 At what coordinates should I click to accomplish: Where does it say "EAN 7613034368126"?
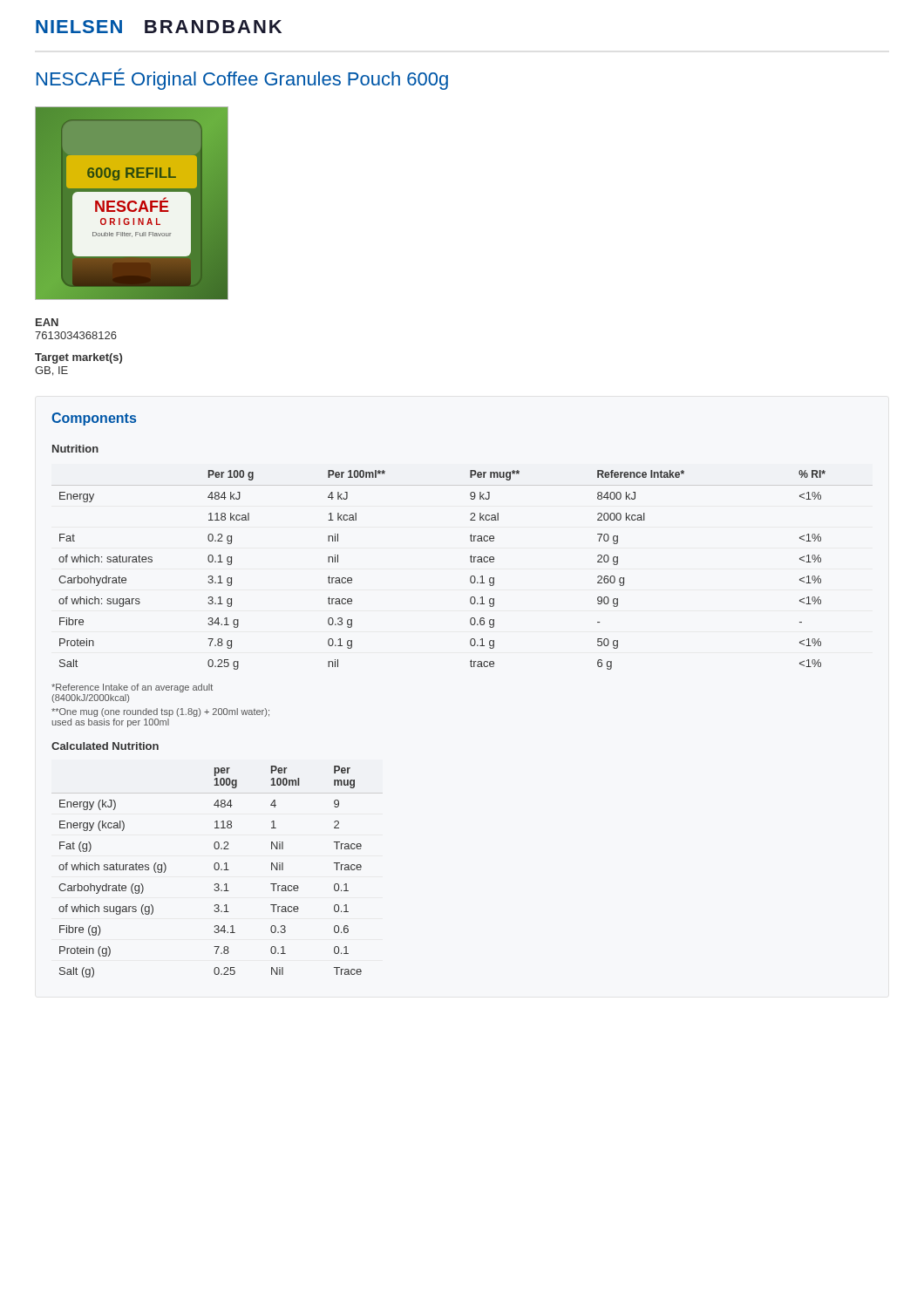point(47,322)
